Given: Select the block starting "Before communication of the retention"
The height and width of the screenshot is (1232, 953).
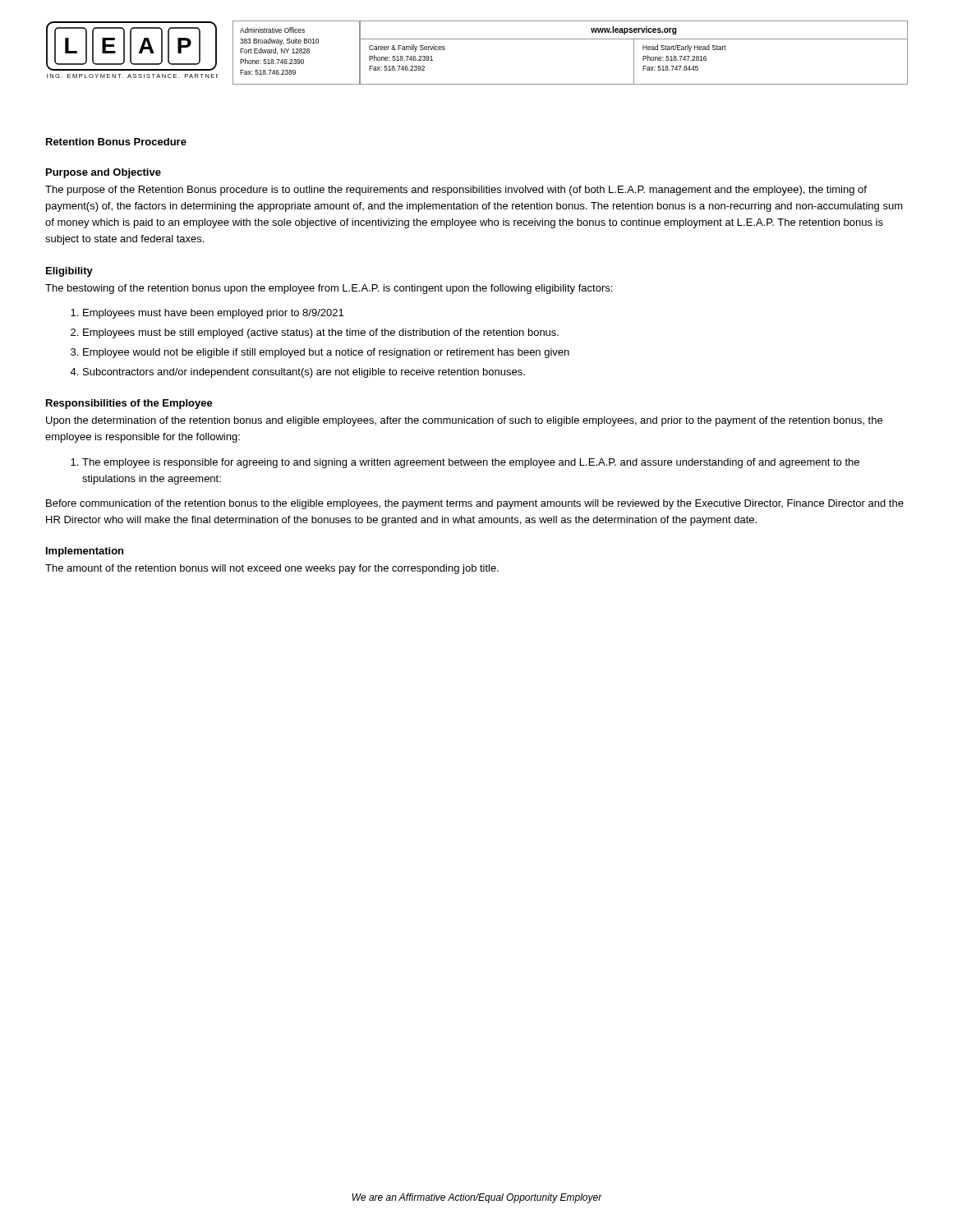Looking at the screenshot, I should [474, 511].
